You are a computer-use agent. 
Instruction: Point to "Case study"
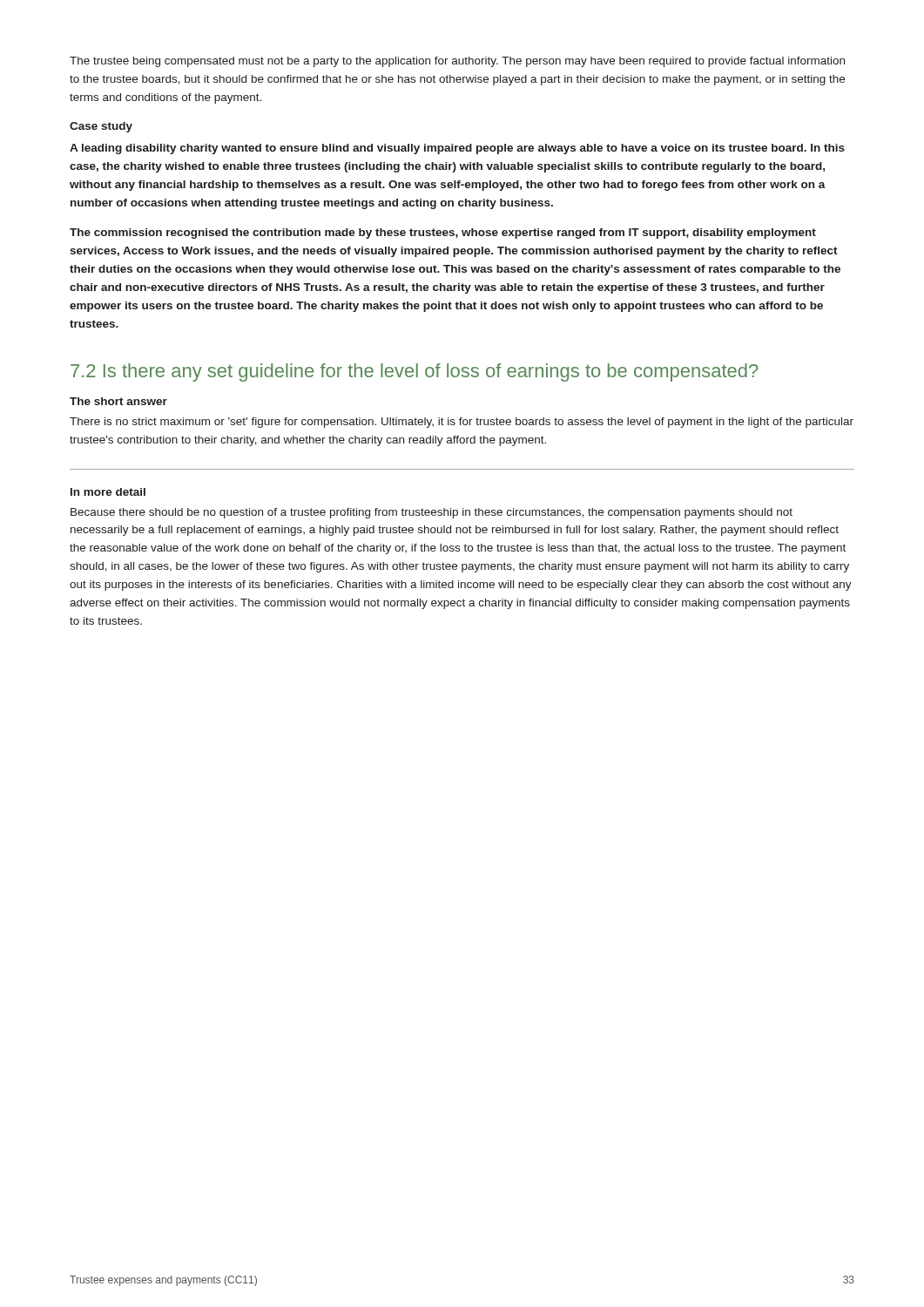click(x=101, y=126)
